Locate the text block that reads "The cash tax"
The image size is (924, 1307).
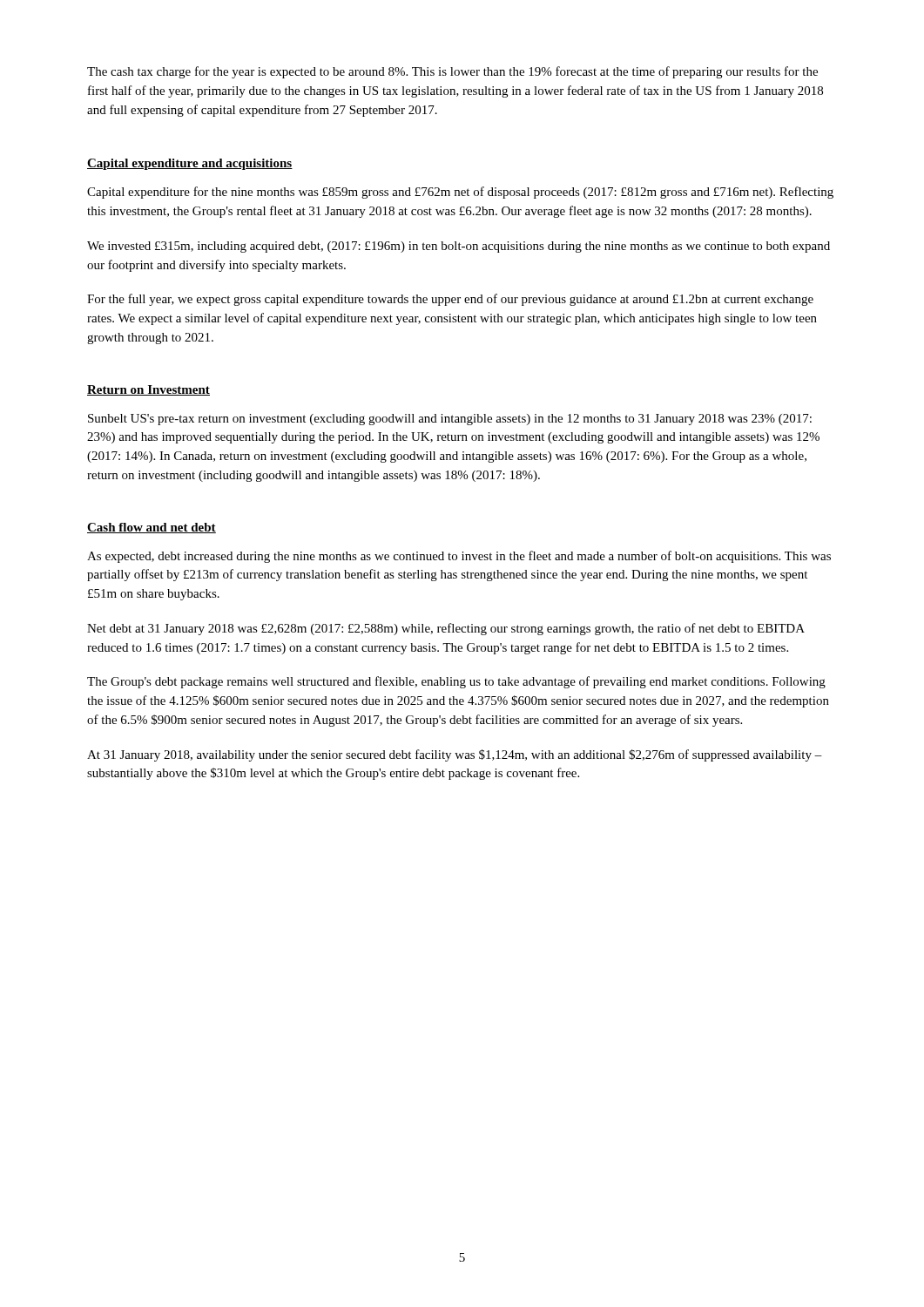[x=455, y=90]
